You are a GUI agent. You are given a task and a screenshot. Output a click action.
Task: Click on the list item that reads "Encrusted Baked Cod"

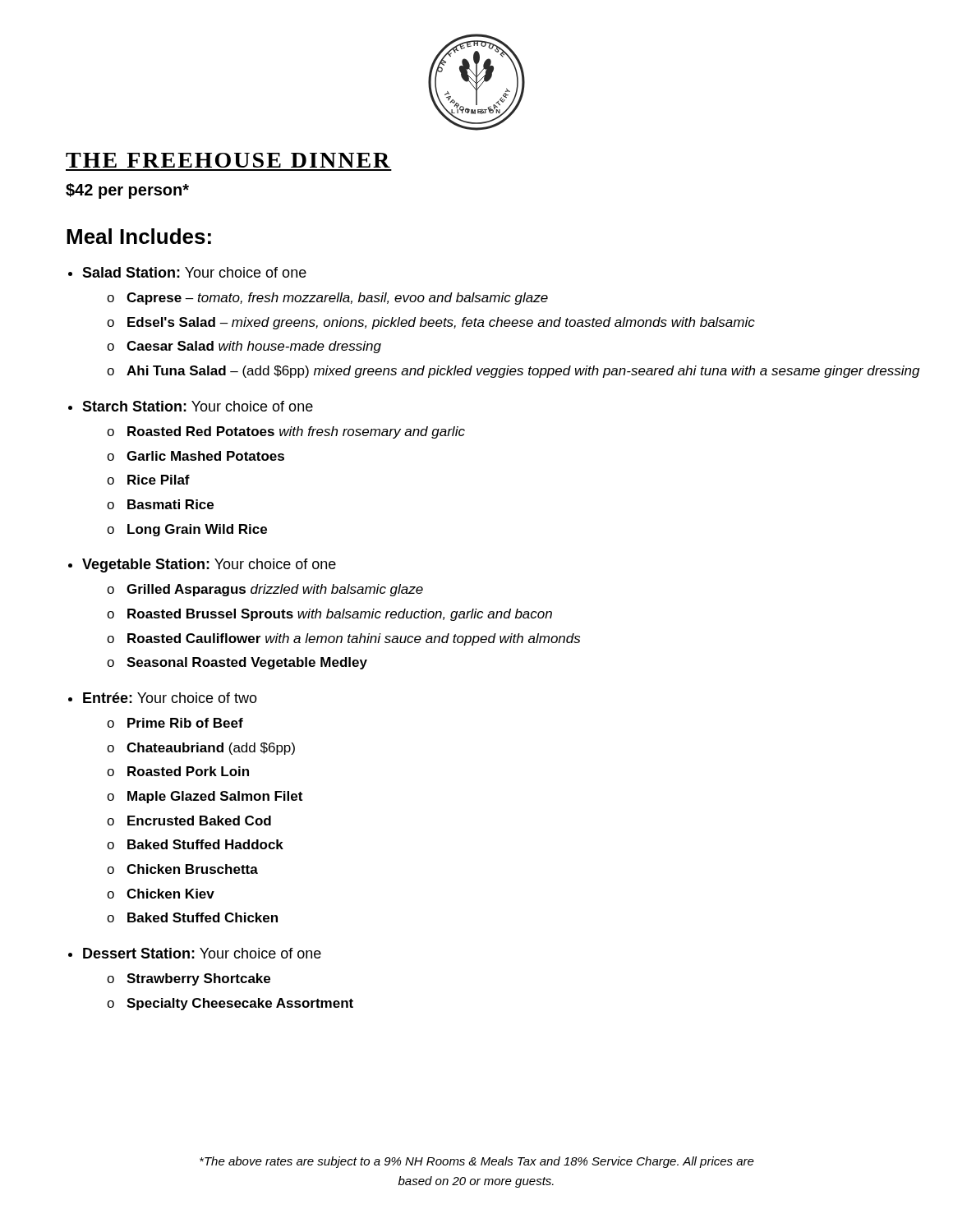(x=199, y=821)
